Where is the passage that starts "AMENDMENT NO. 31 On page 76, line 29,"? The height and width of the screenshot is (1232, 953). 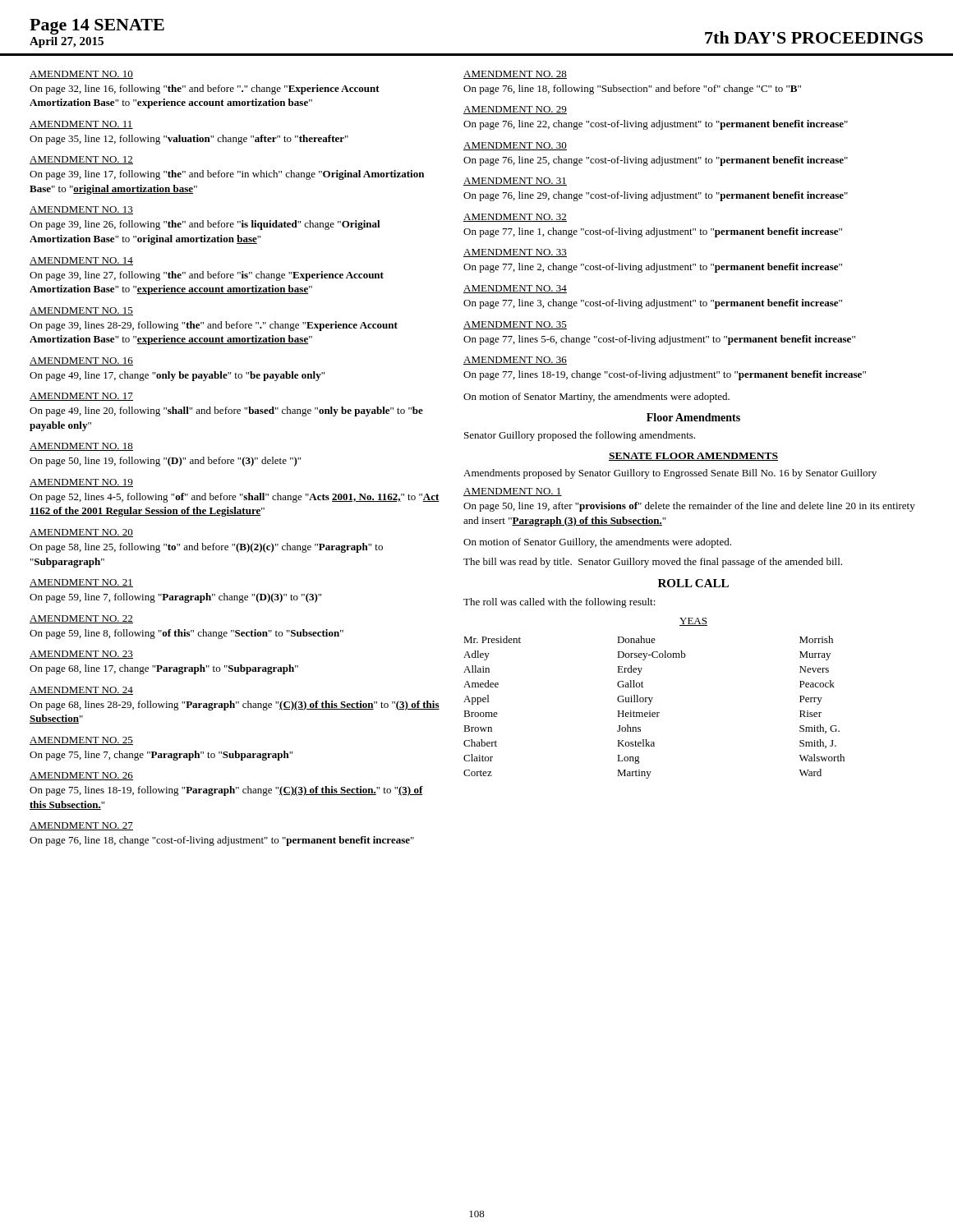[693, 189]
